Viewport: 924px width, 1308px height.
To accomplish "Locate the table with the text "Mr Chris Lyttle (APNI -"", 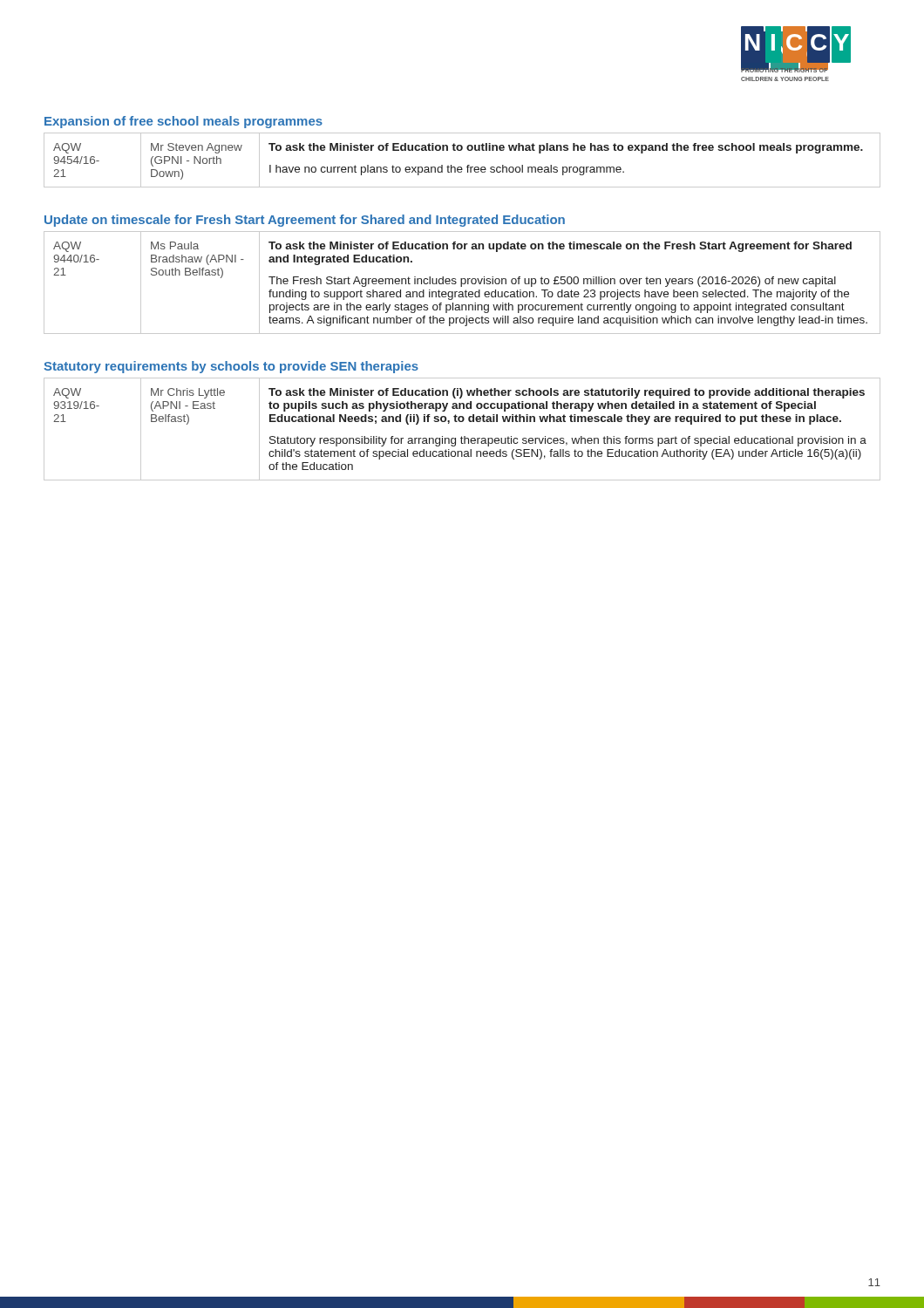I will (x=462, y=429).
